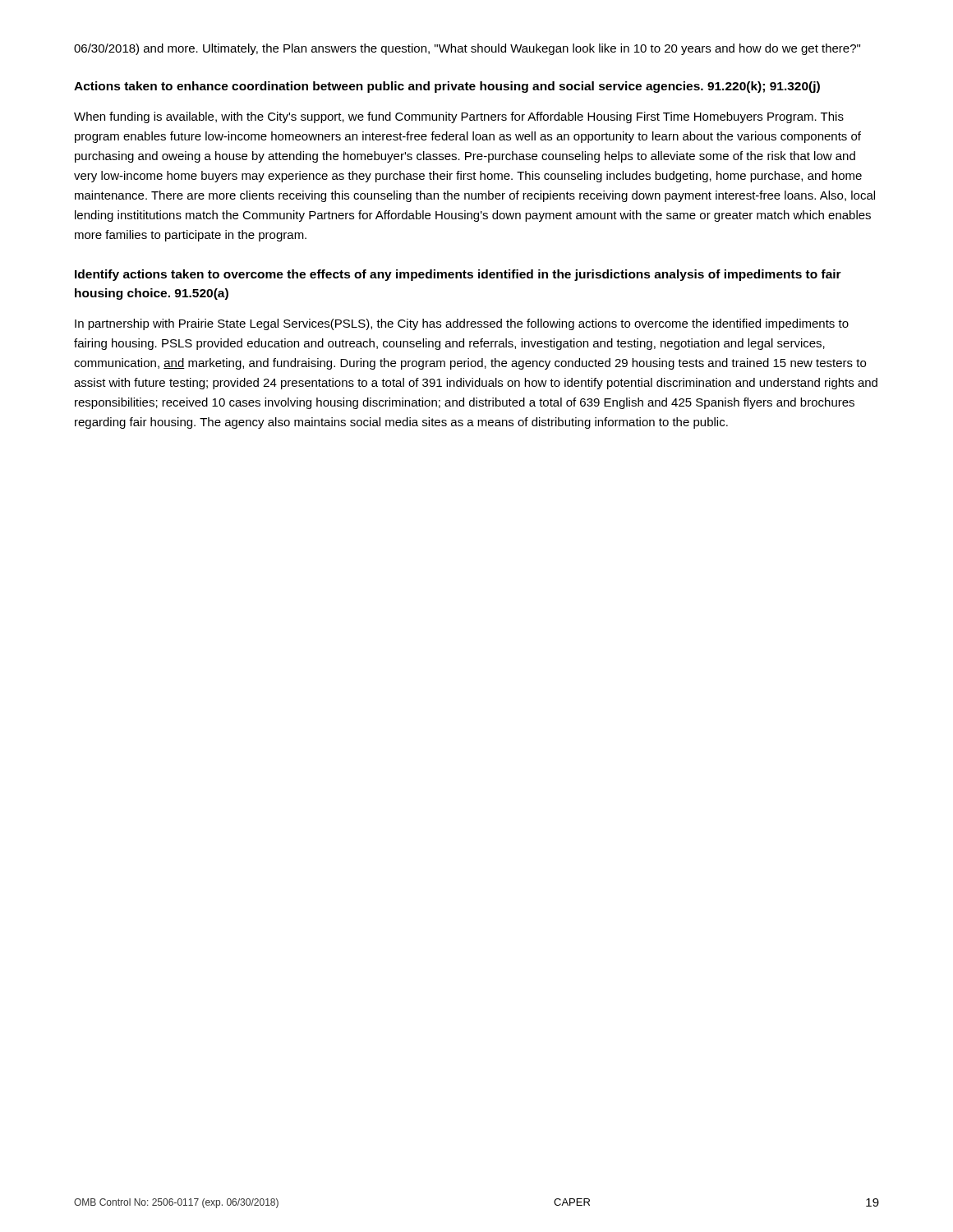Screen dimensions: 1232x953
Task: Locate the text block containing "When funding is"
Action: (475, 175)
